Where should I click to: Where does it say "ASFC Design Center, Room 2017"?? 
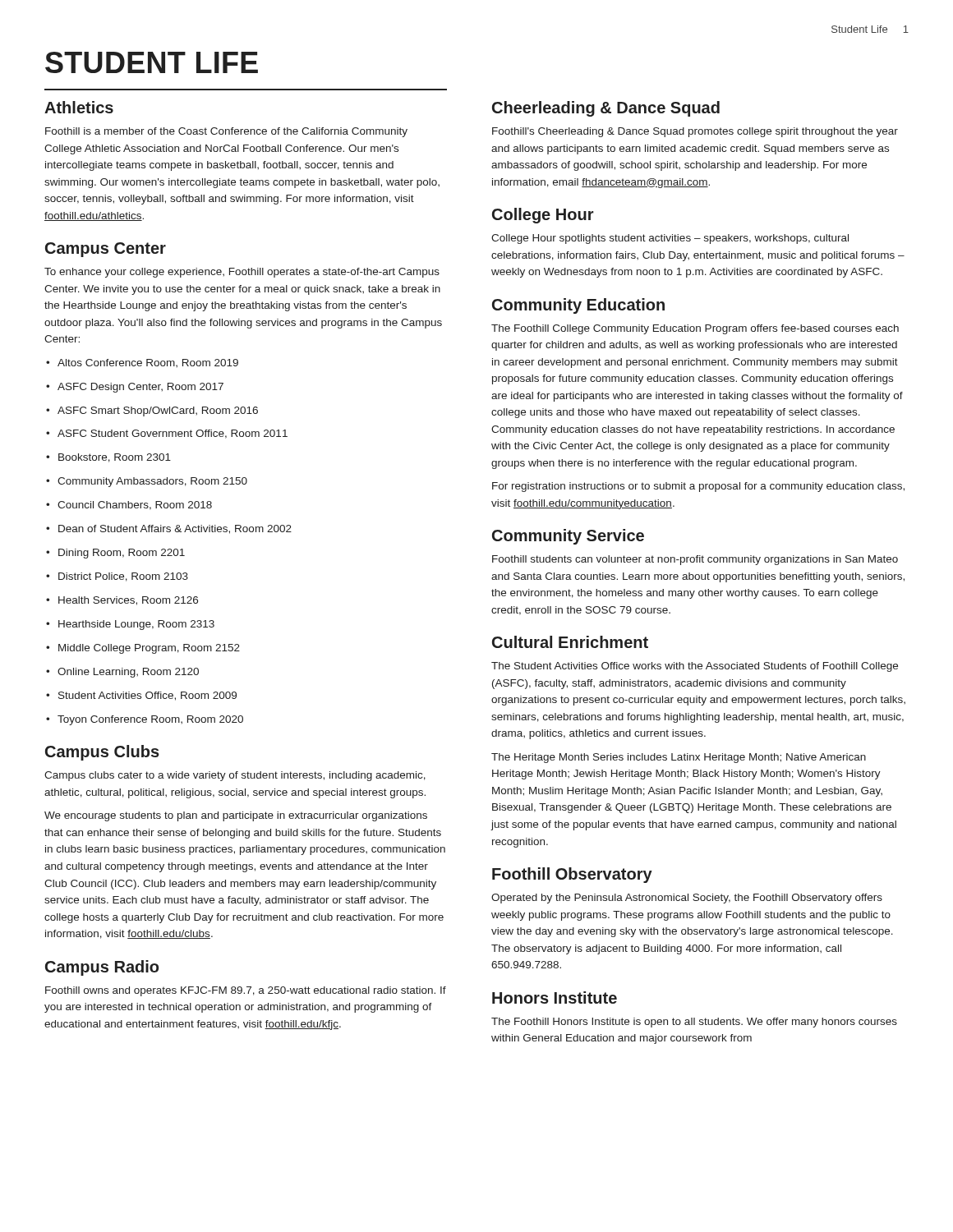click(135, 388)
